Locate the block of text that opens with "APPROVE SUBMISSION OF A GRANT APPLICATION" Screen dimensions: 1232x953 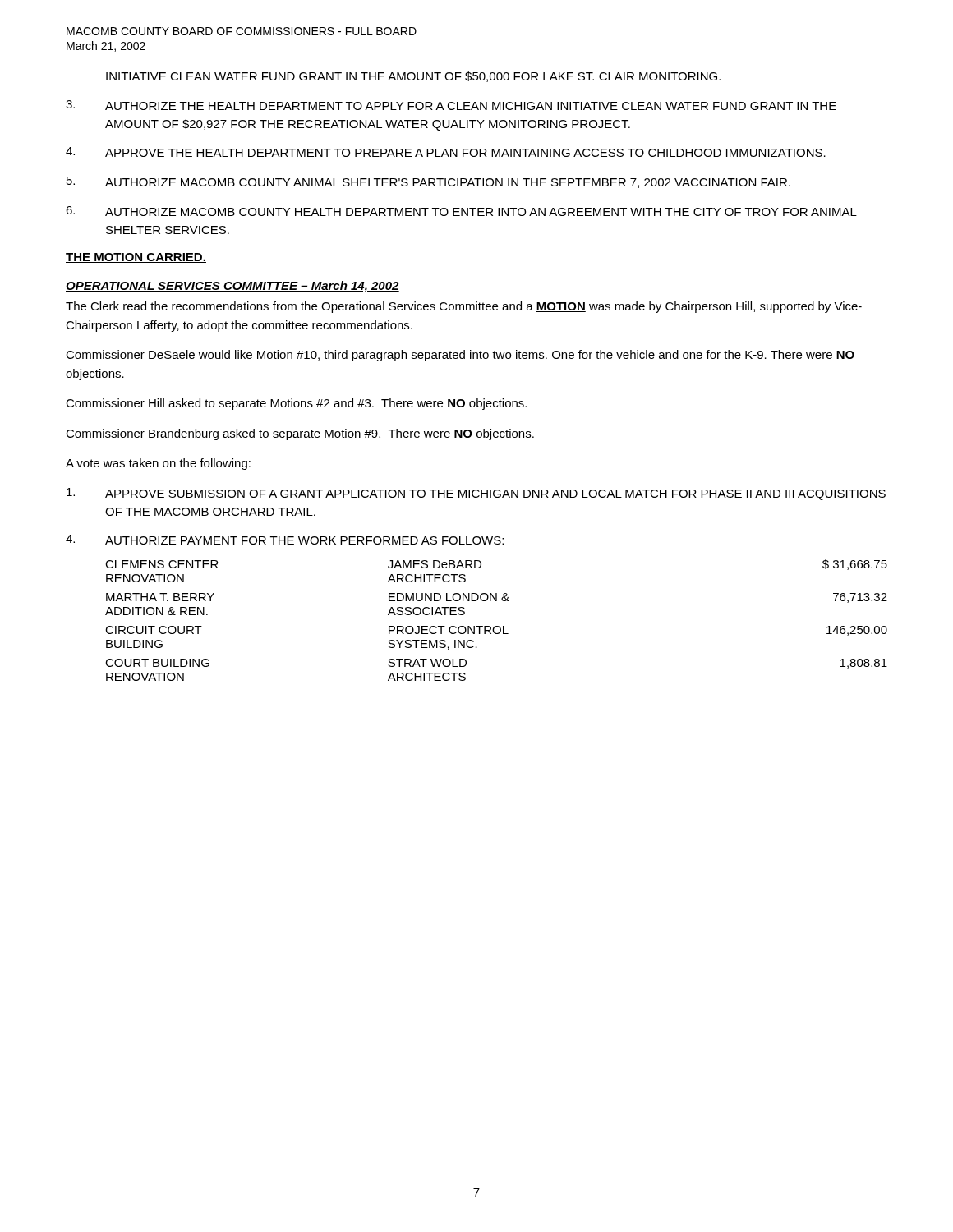(x=476, y=502)
